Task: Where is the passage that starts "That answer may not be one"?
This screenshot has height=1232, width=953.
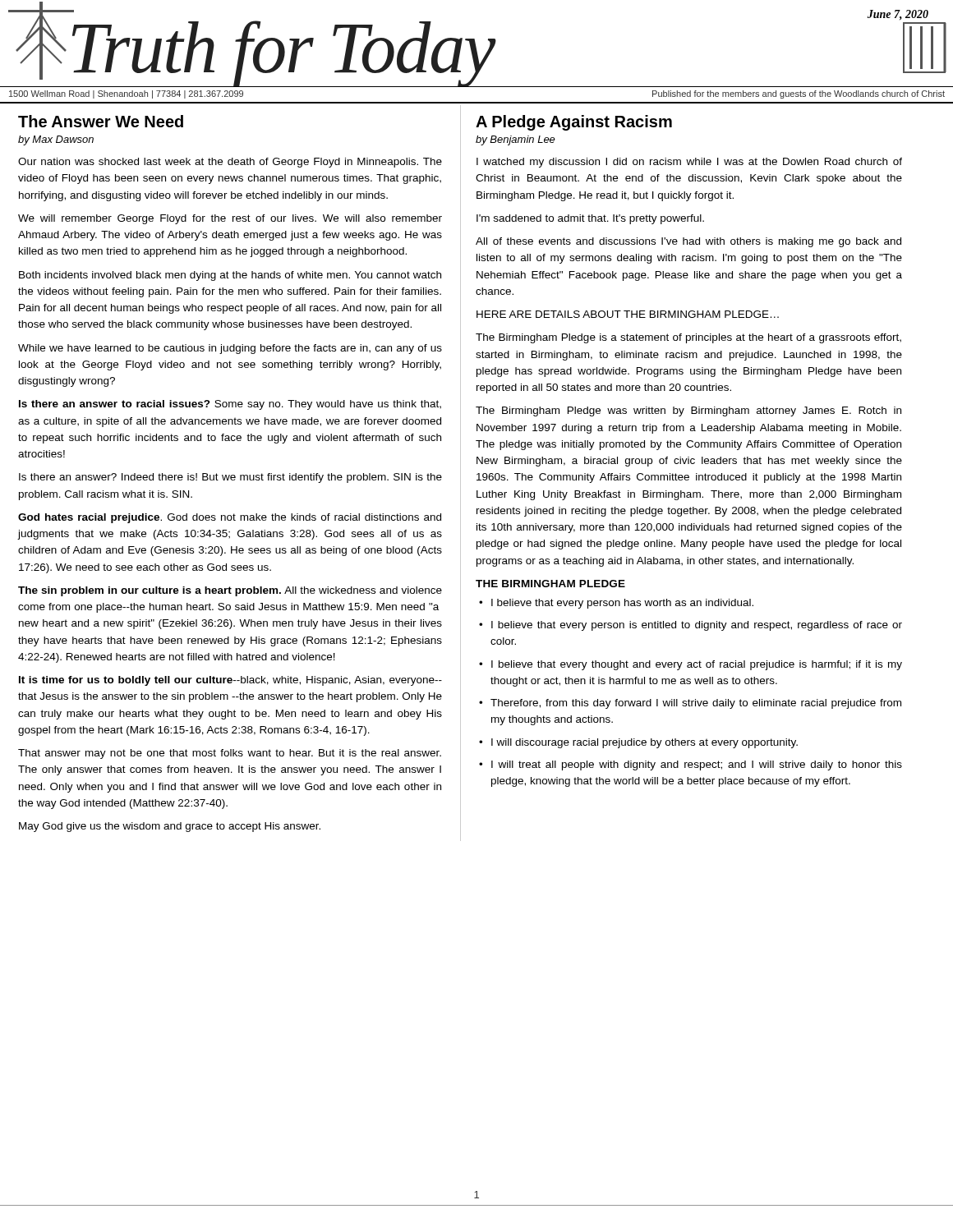Action: click(230, 778)
